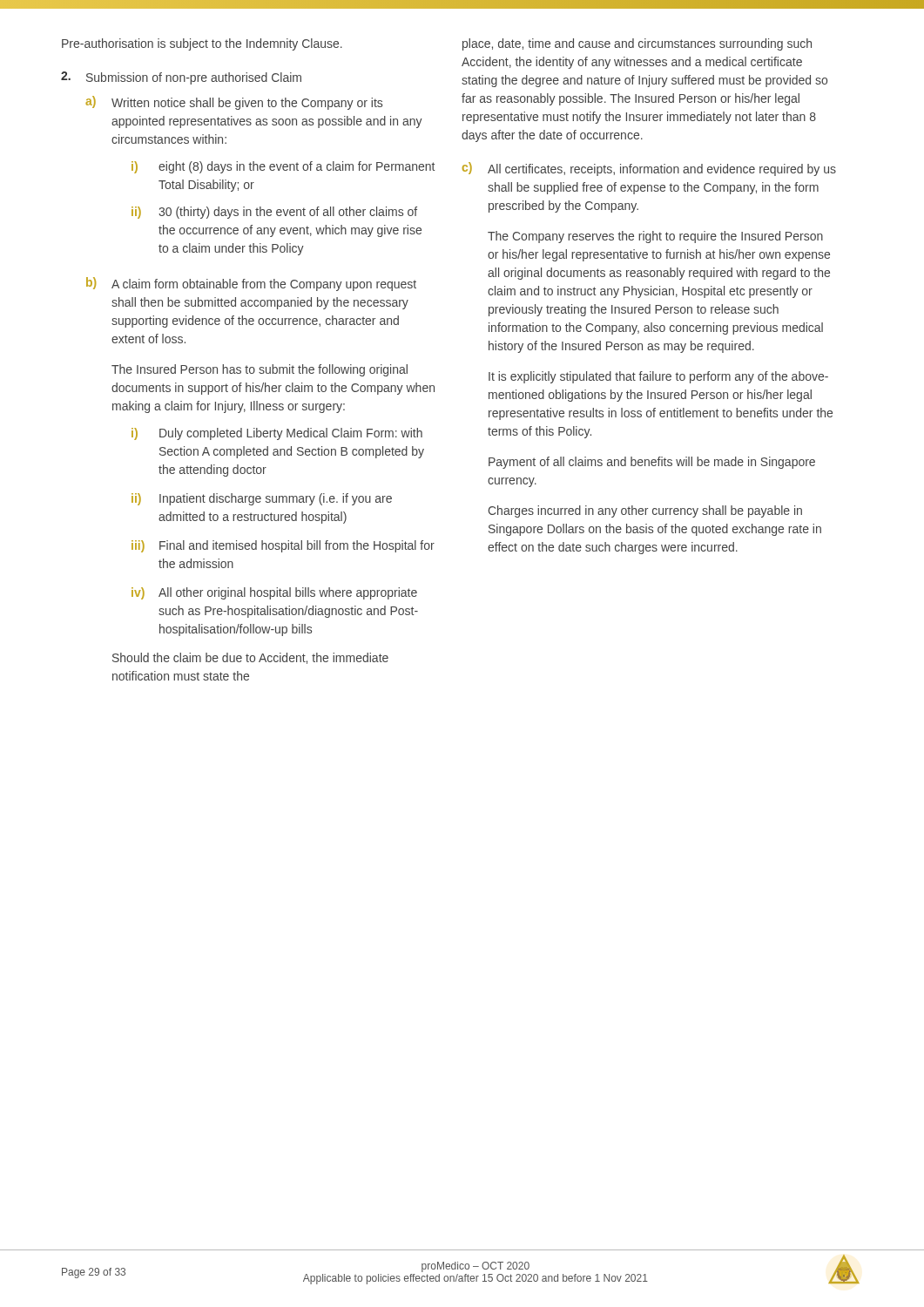Click on the block starting "place, date, time"

click(x=645, y=89)
